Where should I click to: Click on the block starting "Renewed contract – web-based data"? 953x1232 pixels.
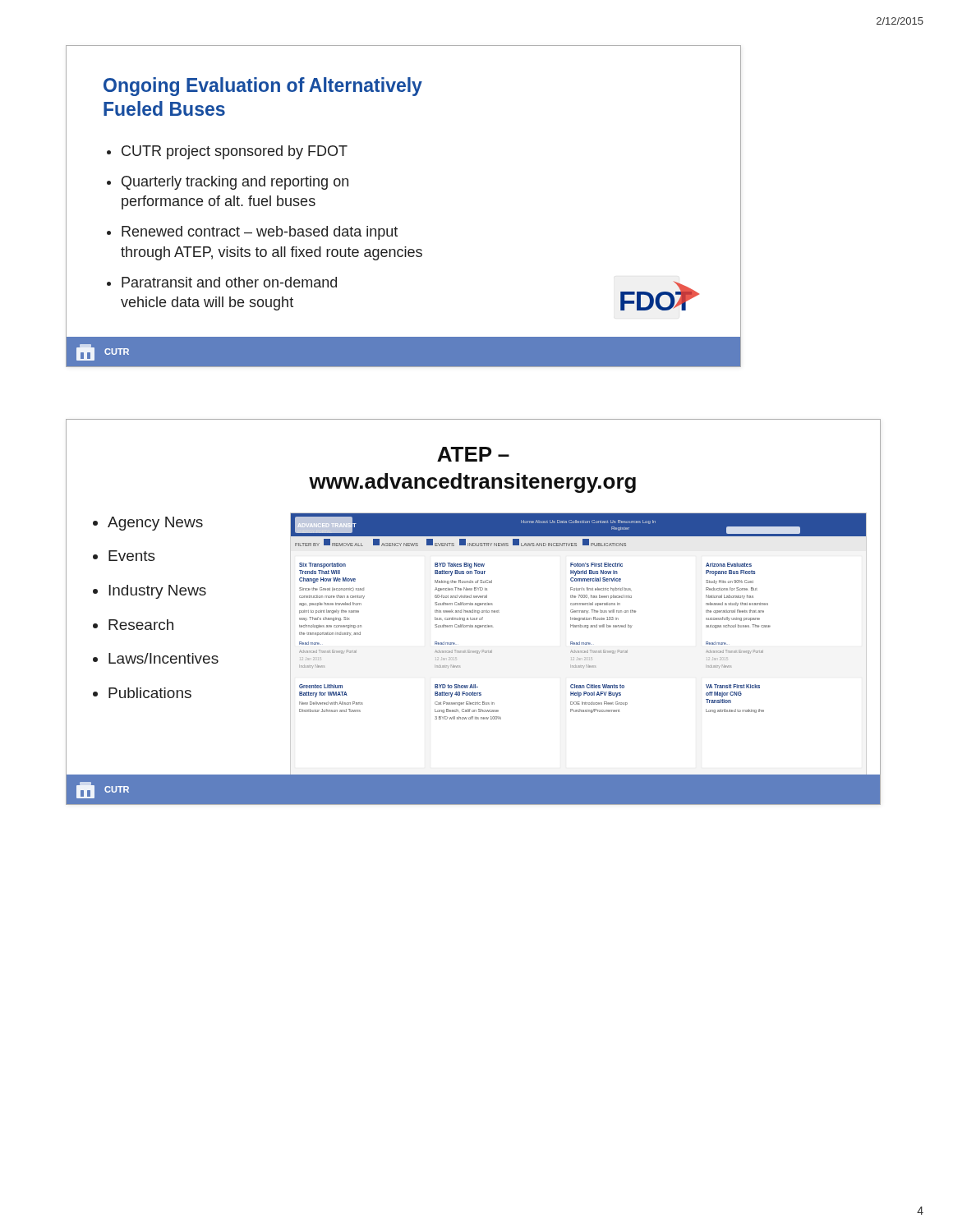tap(272, 242)
